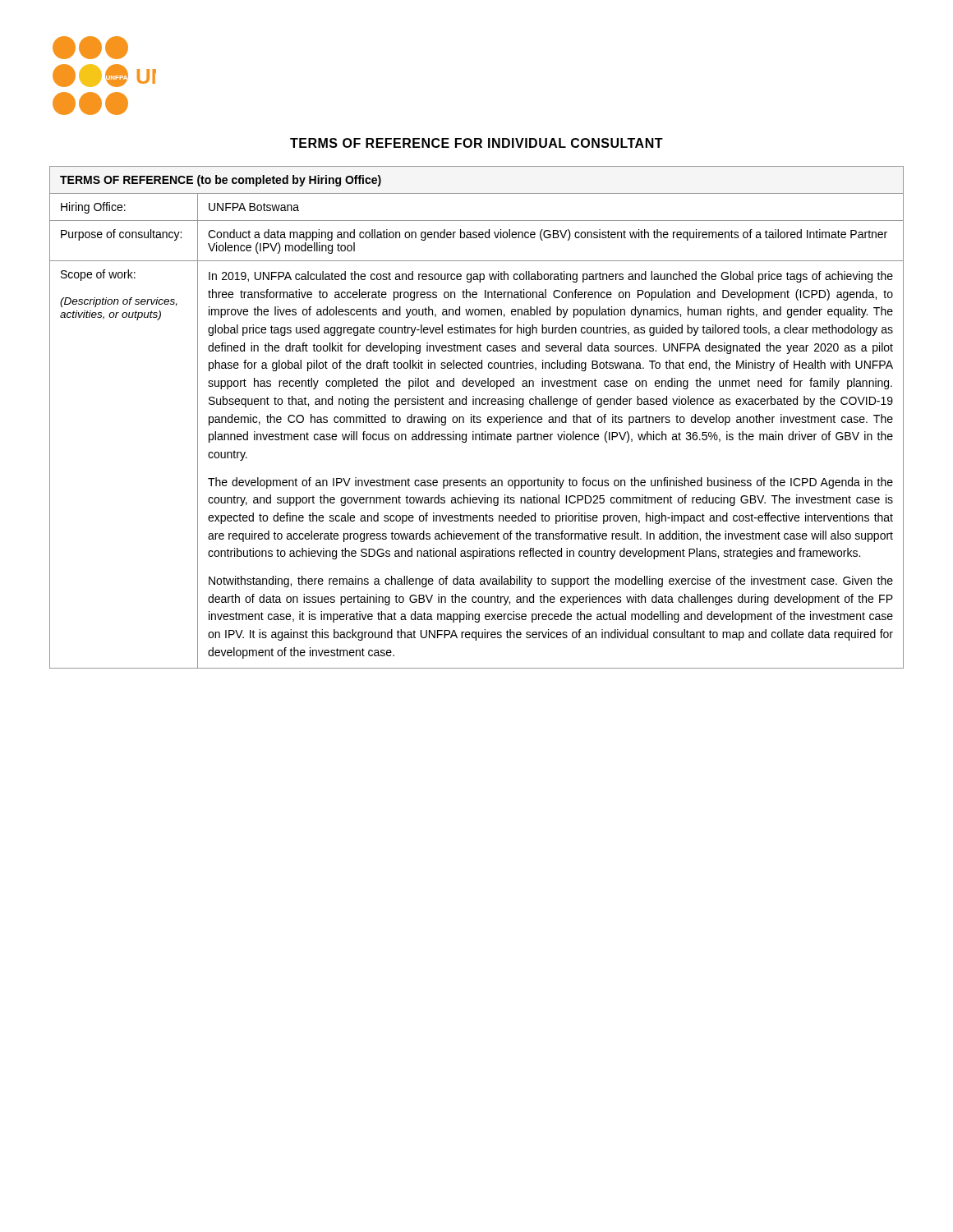
Task: Click the title that begins "TERMS OF REFERENCE FOR INDIVIDUAL"
Action: (x=476, y=143)
